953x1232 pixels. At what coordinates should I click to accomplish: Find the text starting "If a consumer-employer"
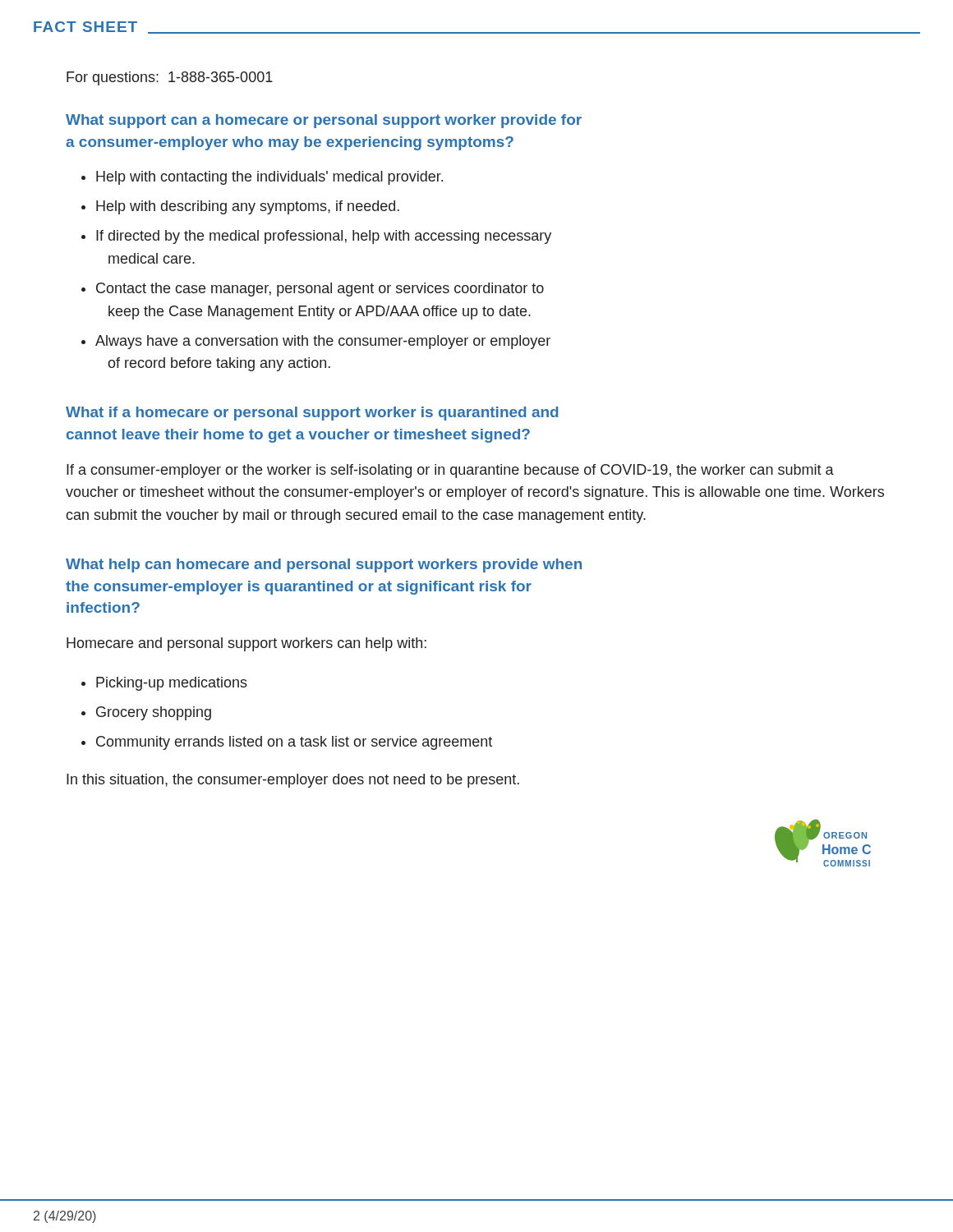tap(475, 492)
